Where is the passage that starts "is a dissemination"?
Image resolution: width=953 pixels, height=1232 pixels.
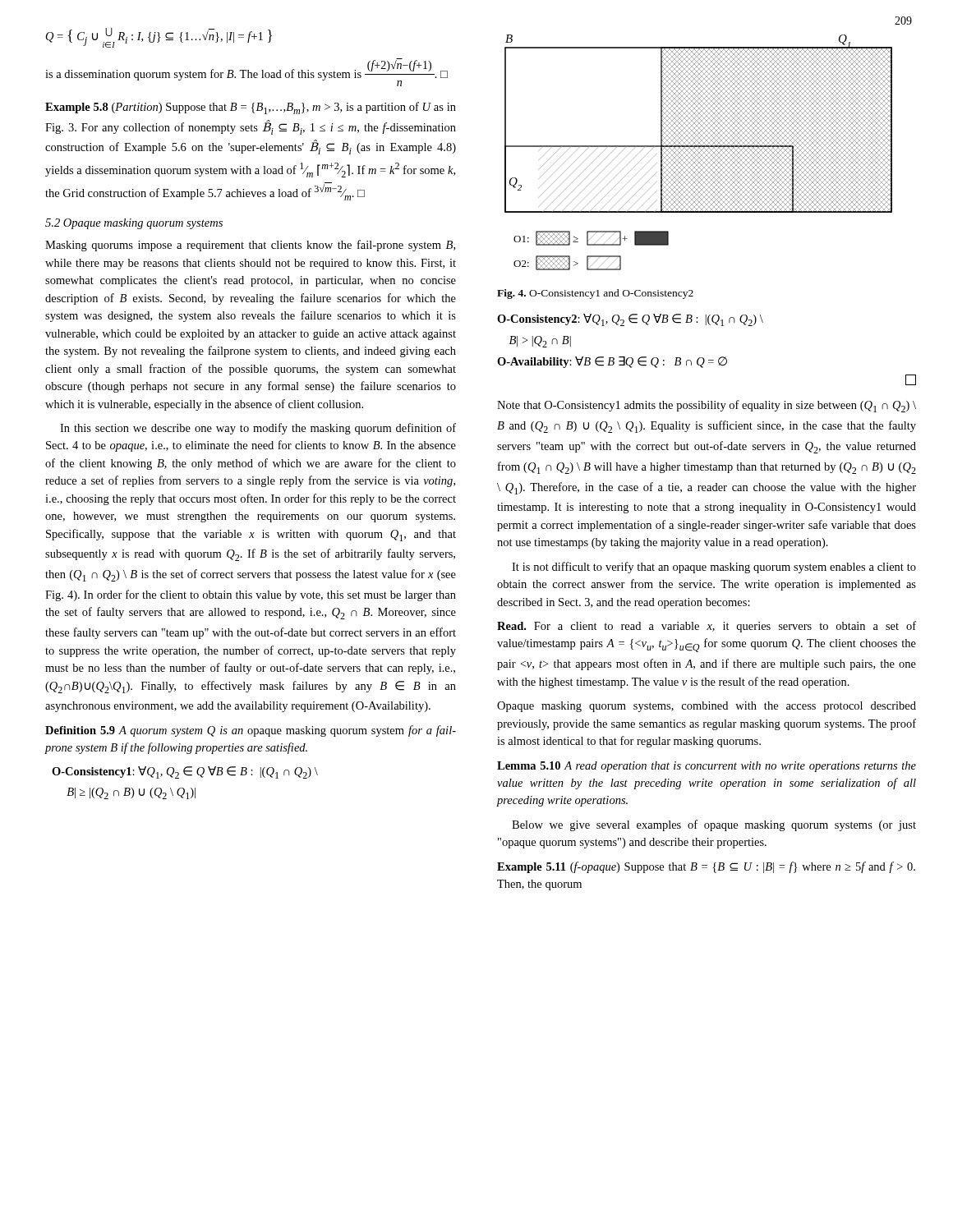pos(246,74)
